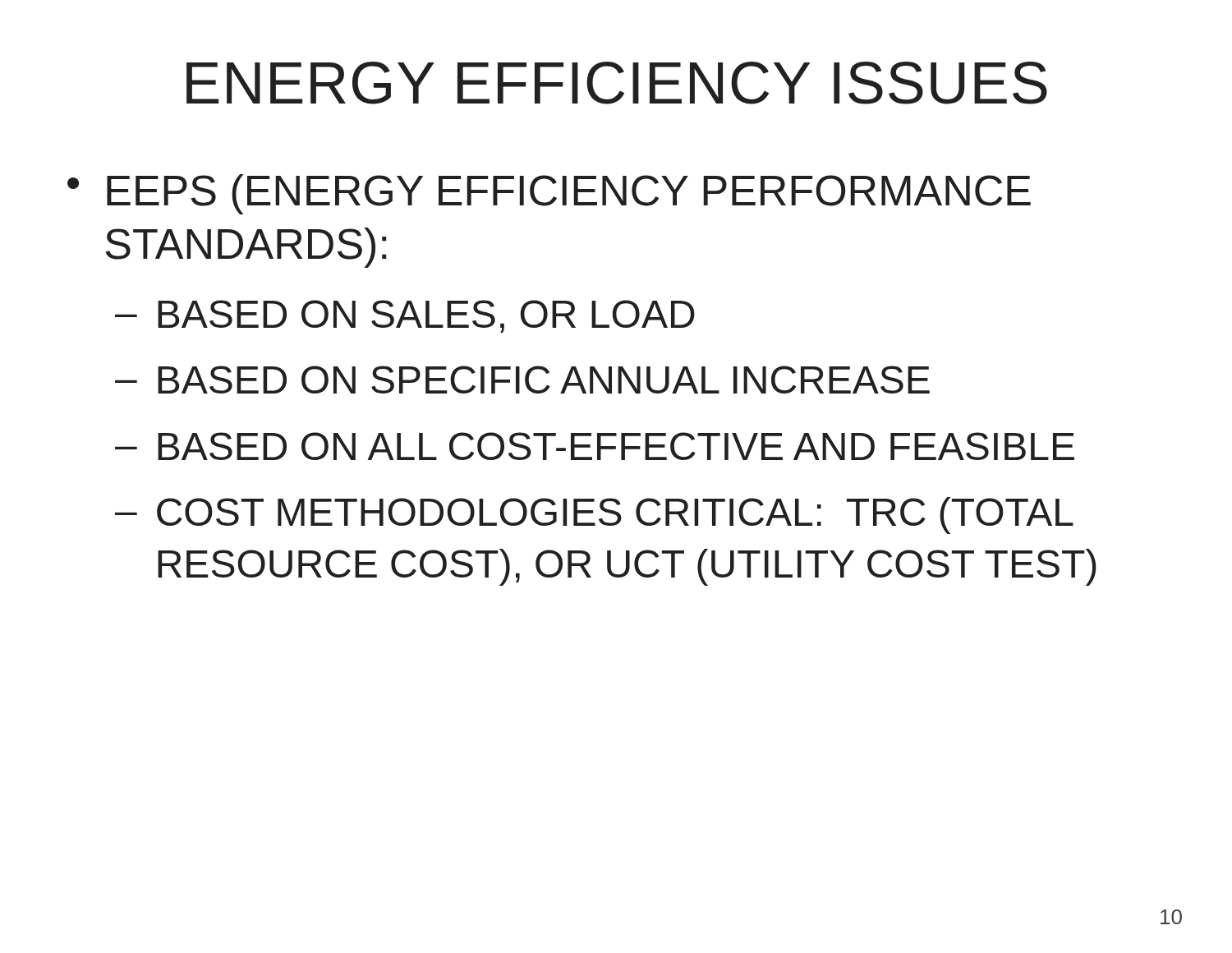
Task: Click on the list item containing "– BASED ON SALES,"
Action: tap(406, 315)
